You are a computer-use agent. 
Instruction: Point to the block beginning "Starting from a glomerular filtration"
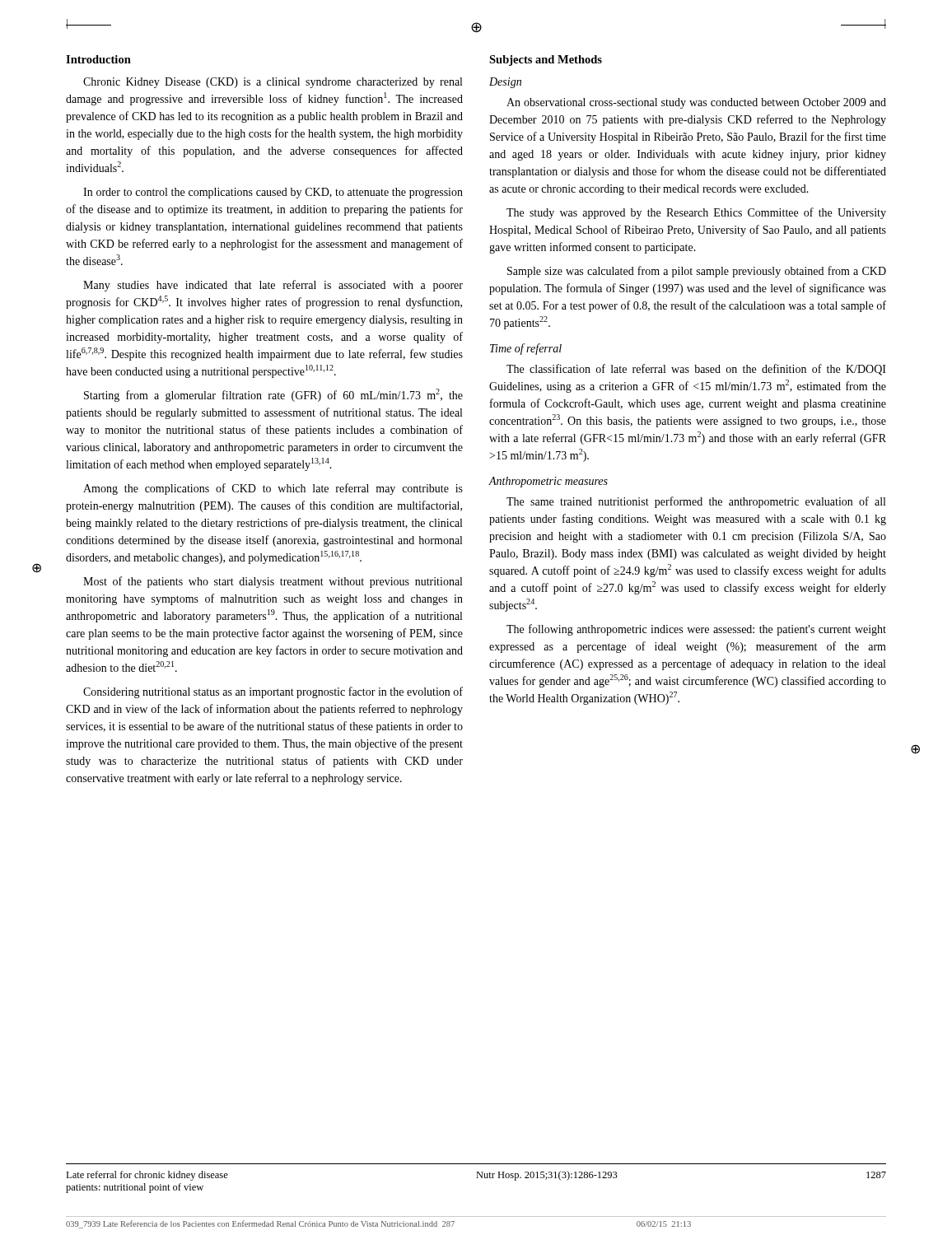[x=264, y=430]
